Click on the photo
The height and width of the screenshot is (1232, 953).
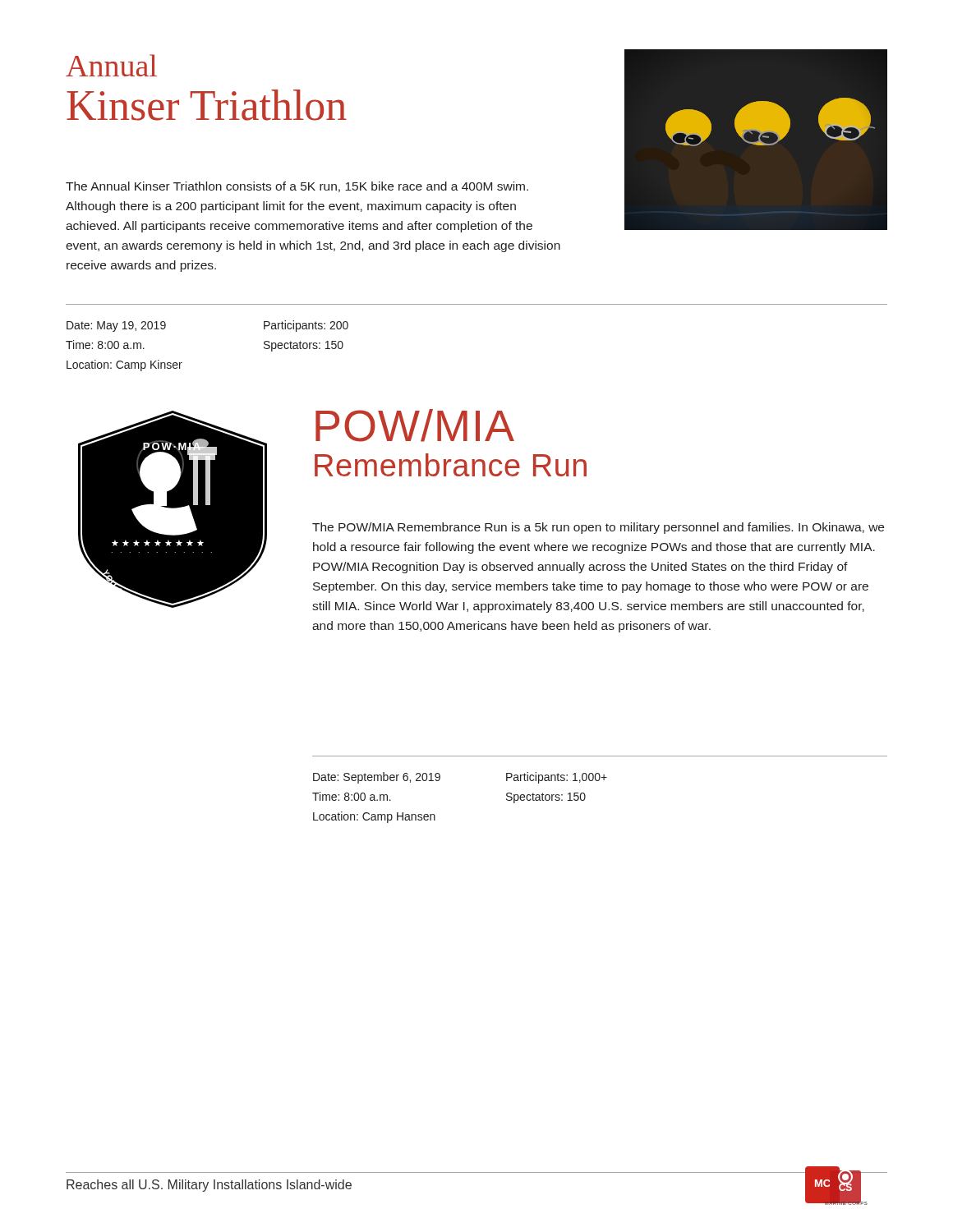(756, 140)
